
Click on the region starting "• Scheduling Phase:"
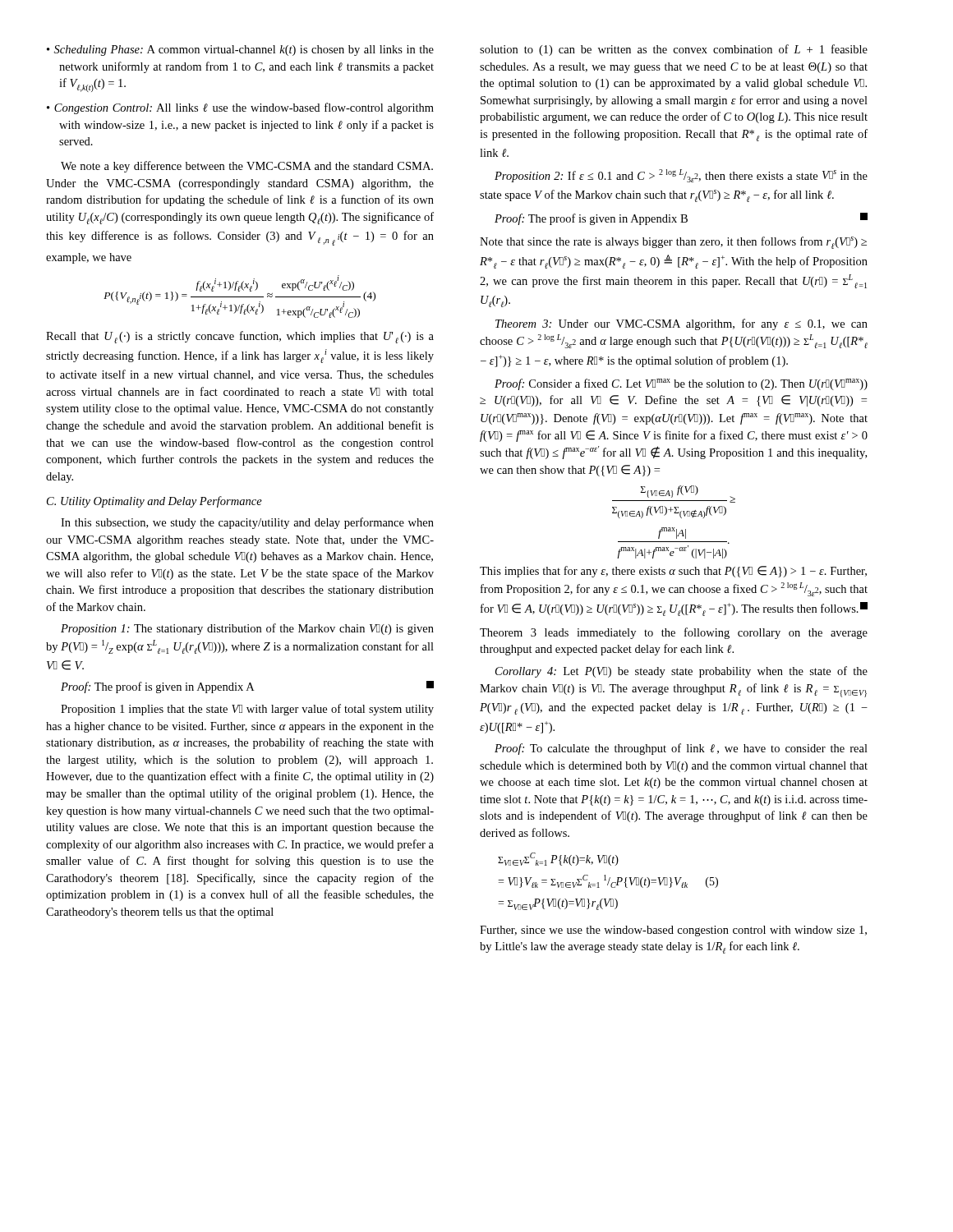(240, 67)
